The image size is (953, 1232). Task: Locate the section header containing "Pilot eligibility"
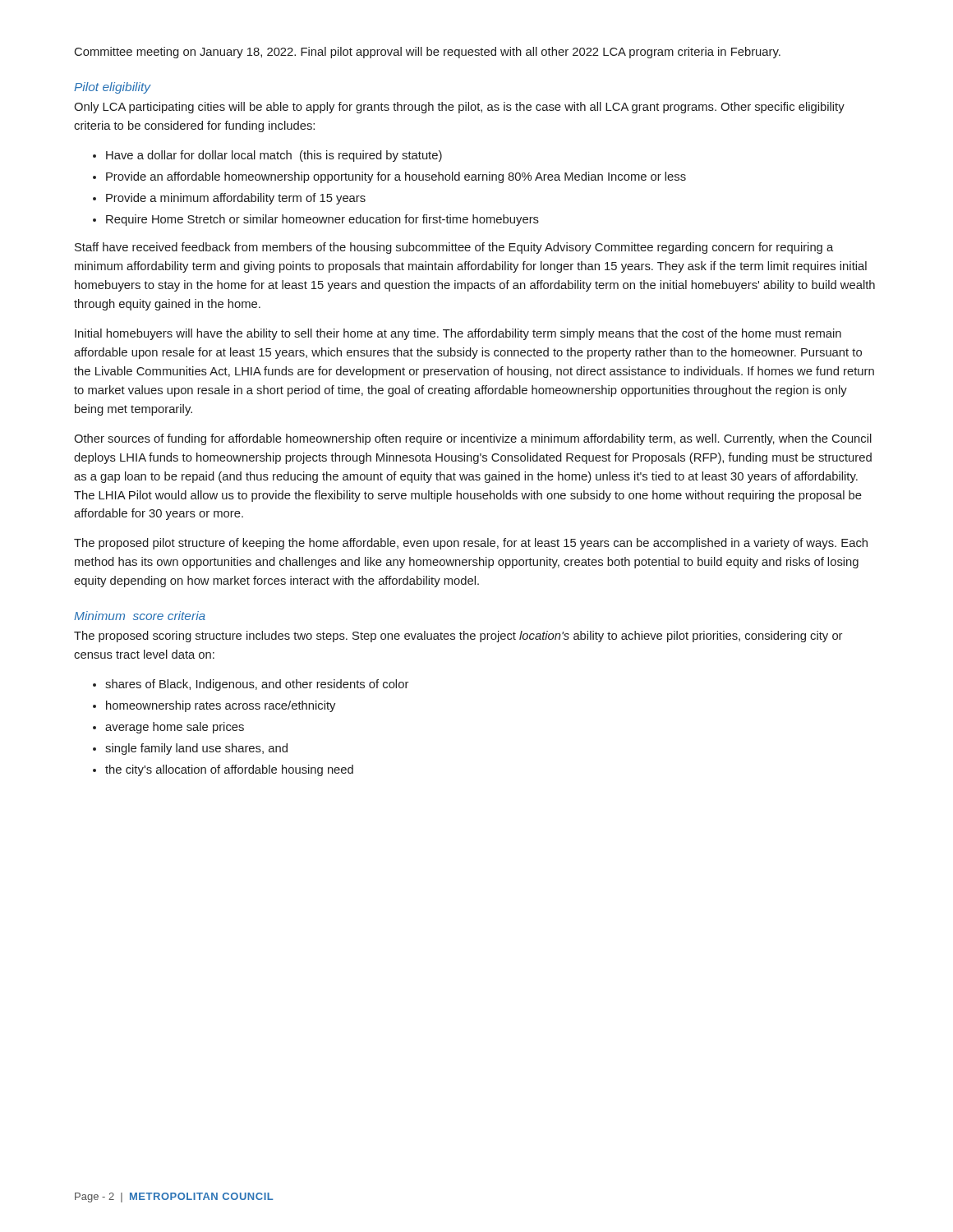tap(112, 87)
